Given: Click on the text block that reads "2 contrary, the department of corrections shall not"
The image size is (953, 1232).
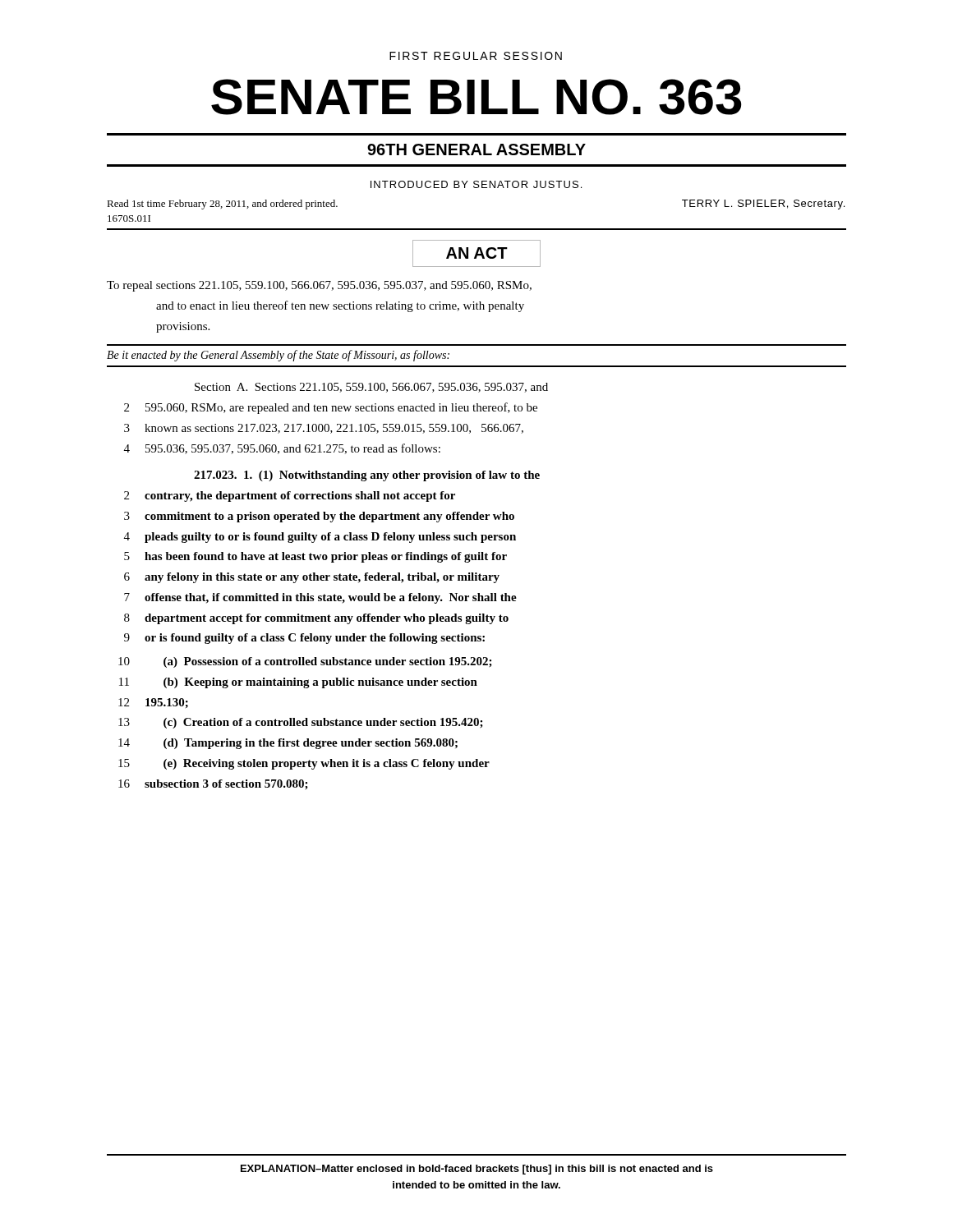Looking at the screenshot, I should click(290, 496).
